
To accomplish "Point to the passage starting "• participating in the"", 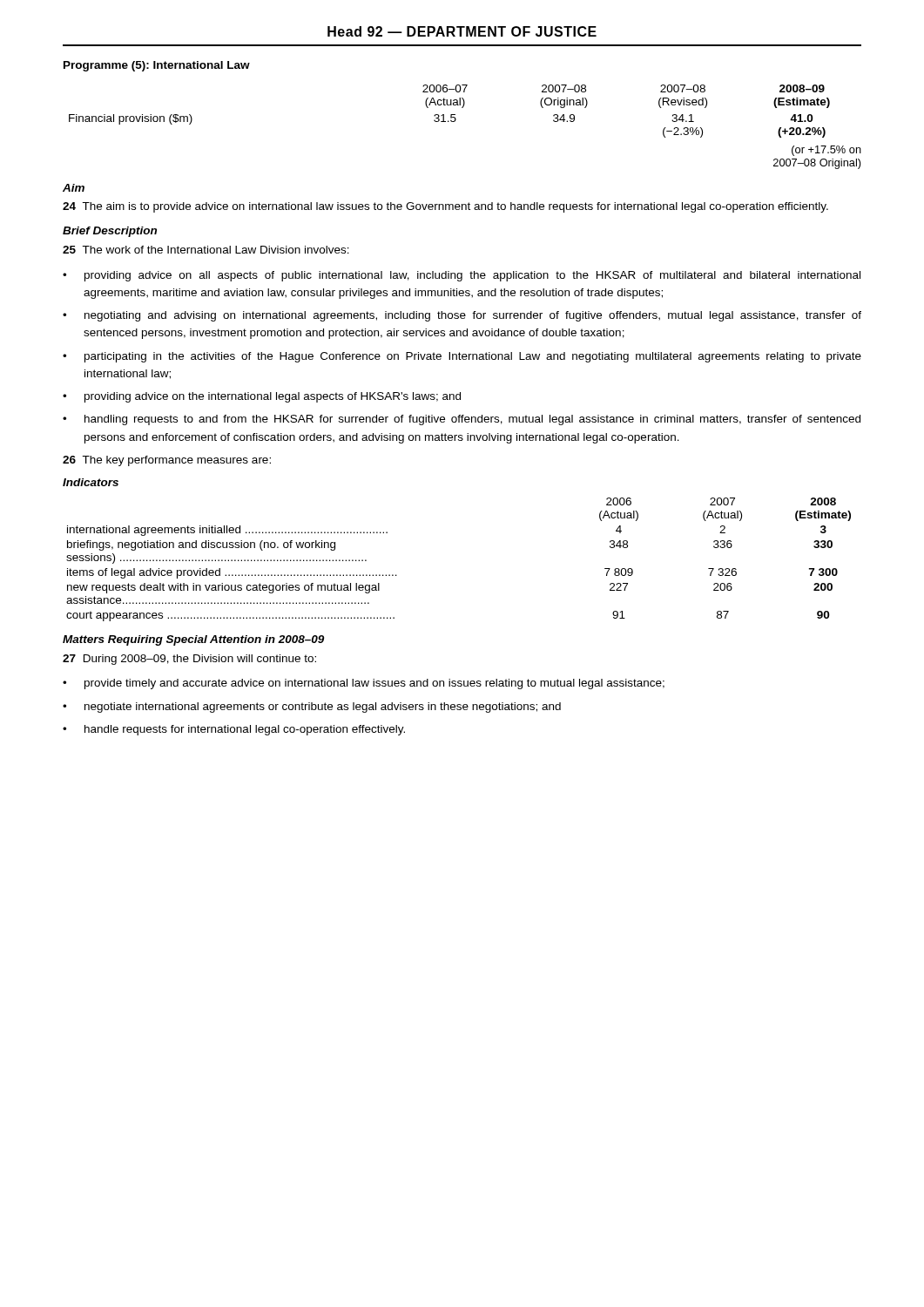I will pos(462,365).
